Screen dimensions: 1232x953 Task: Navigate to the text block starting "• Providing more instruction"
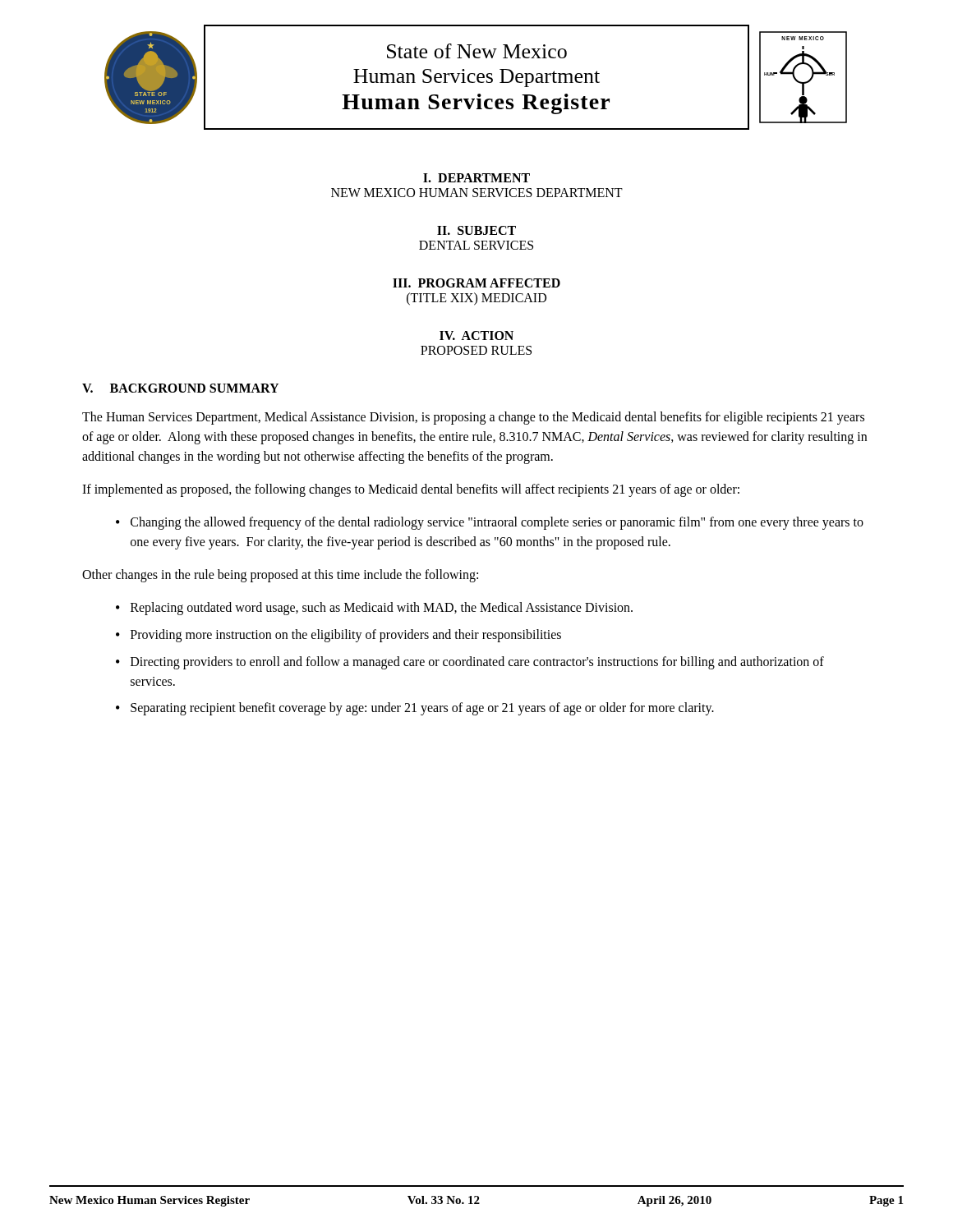tap(493, 636)
